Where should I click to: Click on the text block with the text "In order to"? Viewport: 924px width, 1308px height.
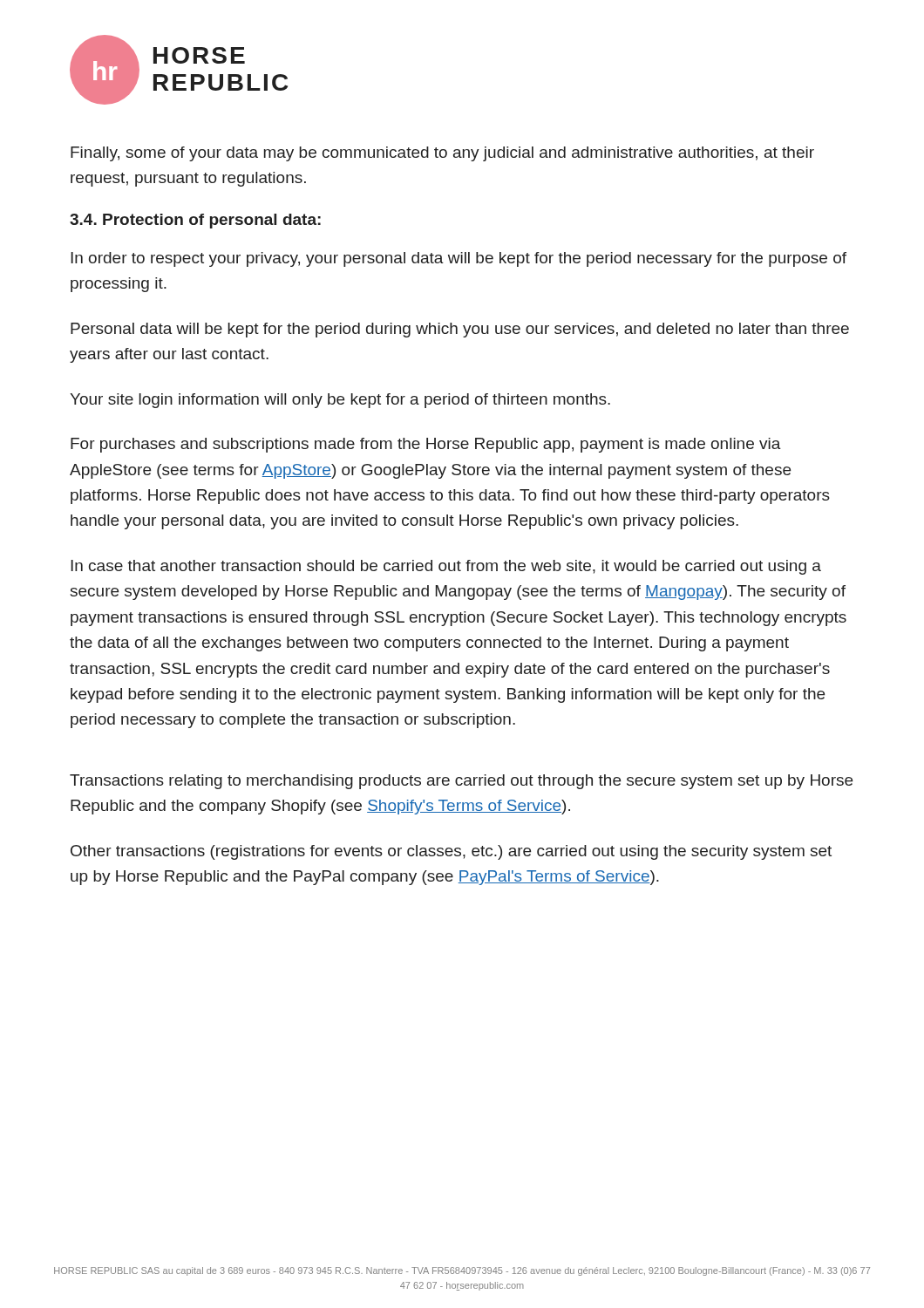pyautogui.click(x=458, y=270)
